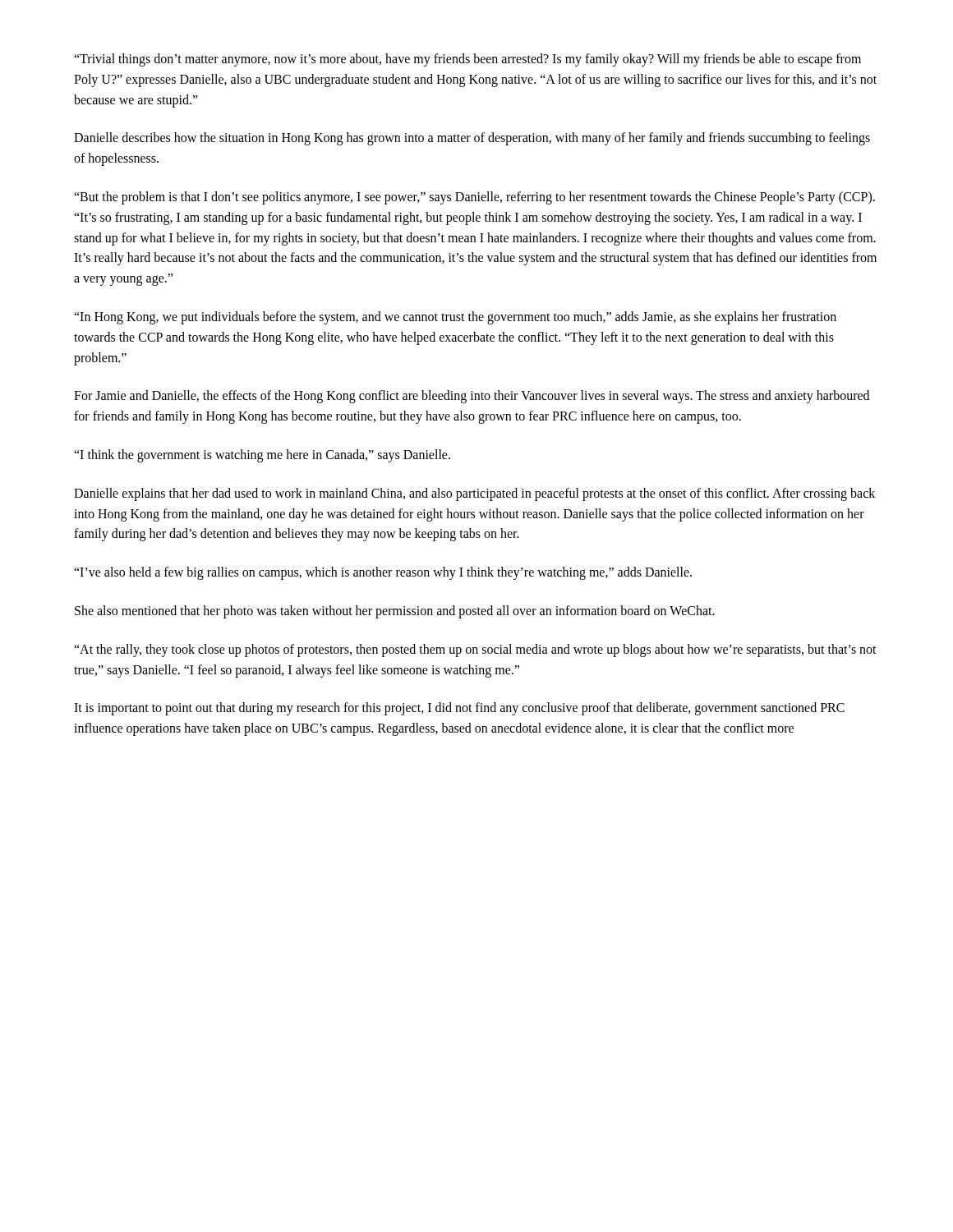Navigate to the region starting "Danielle explains that her dad used to"

click(x=475, y=513)
